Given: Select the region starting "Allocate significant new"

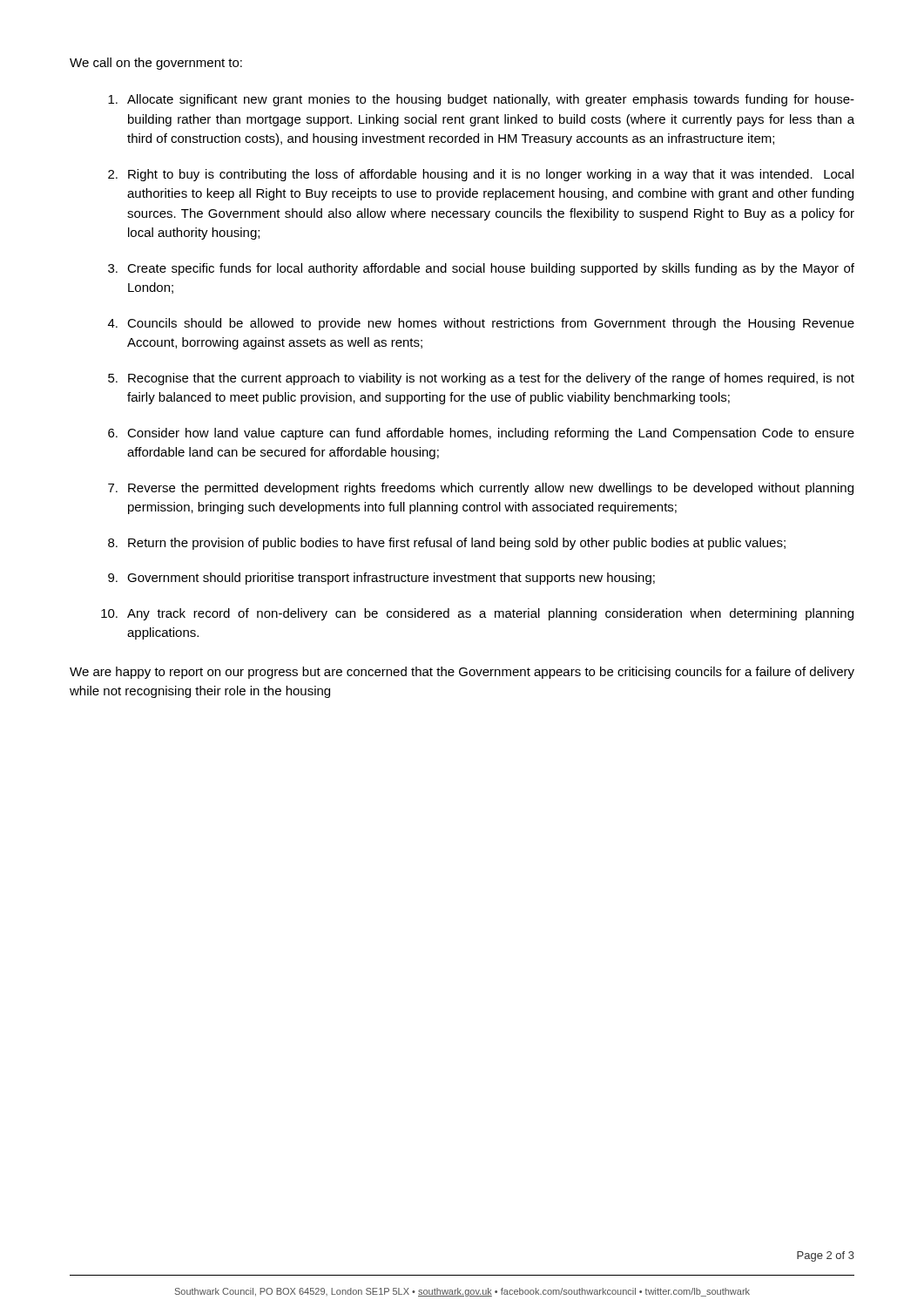Looking at the screenshot, I should click(x=471, y=119).
